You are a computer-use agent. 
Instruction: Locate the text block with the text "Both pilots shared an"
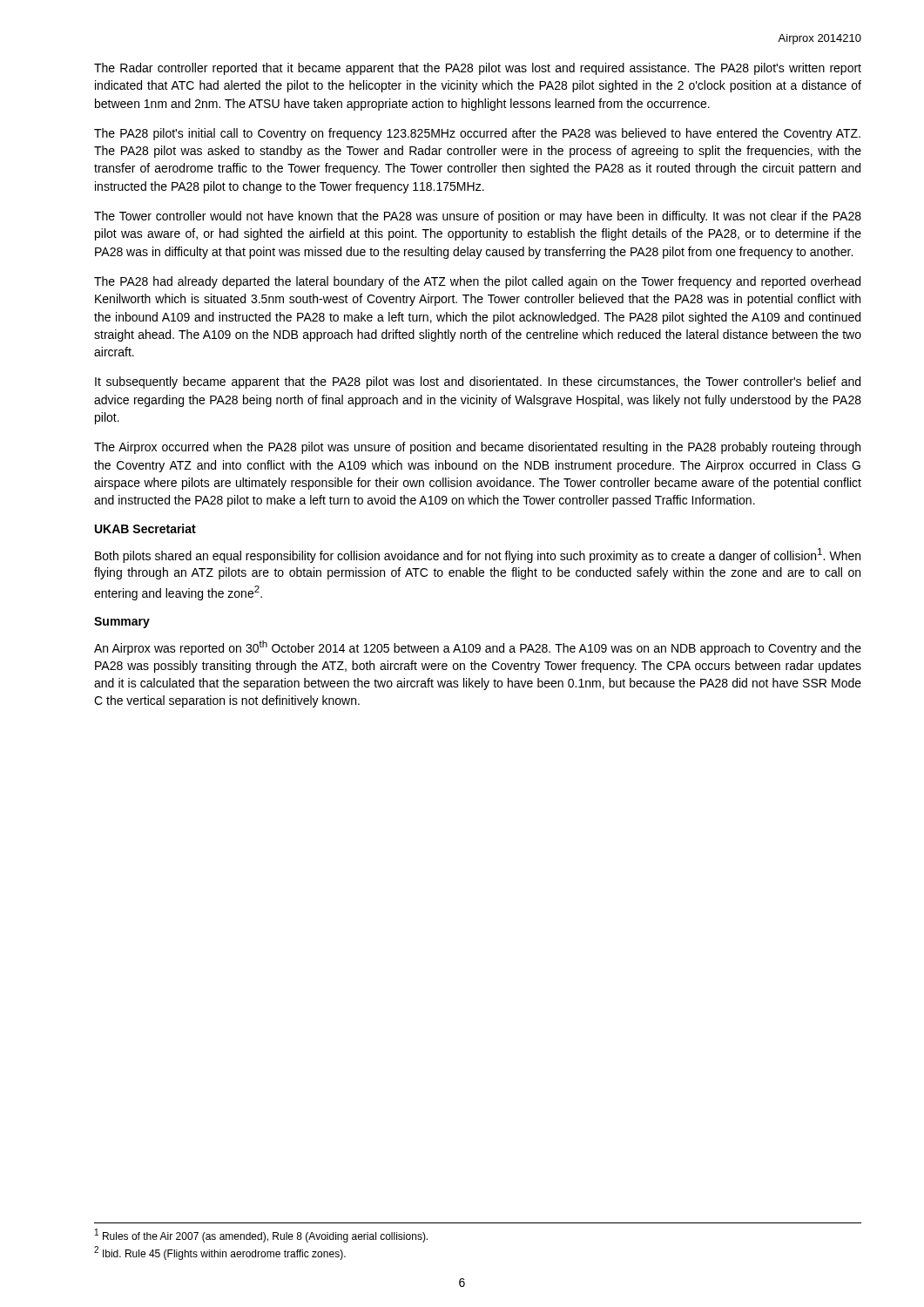(x=478, y=572)
